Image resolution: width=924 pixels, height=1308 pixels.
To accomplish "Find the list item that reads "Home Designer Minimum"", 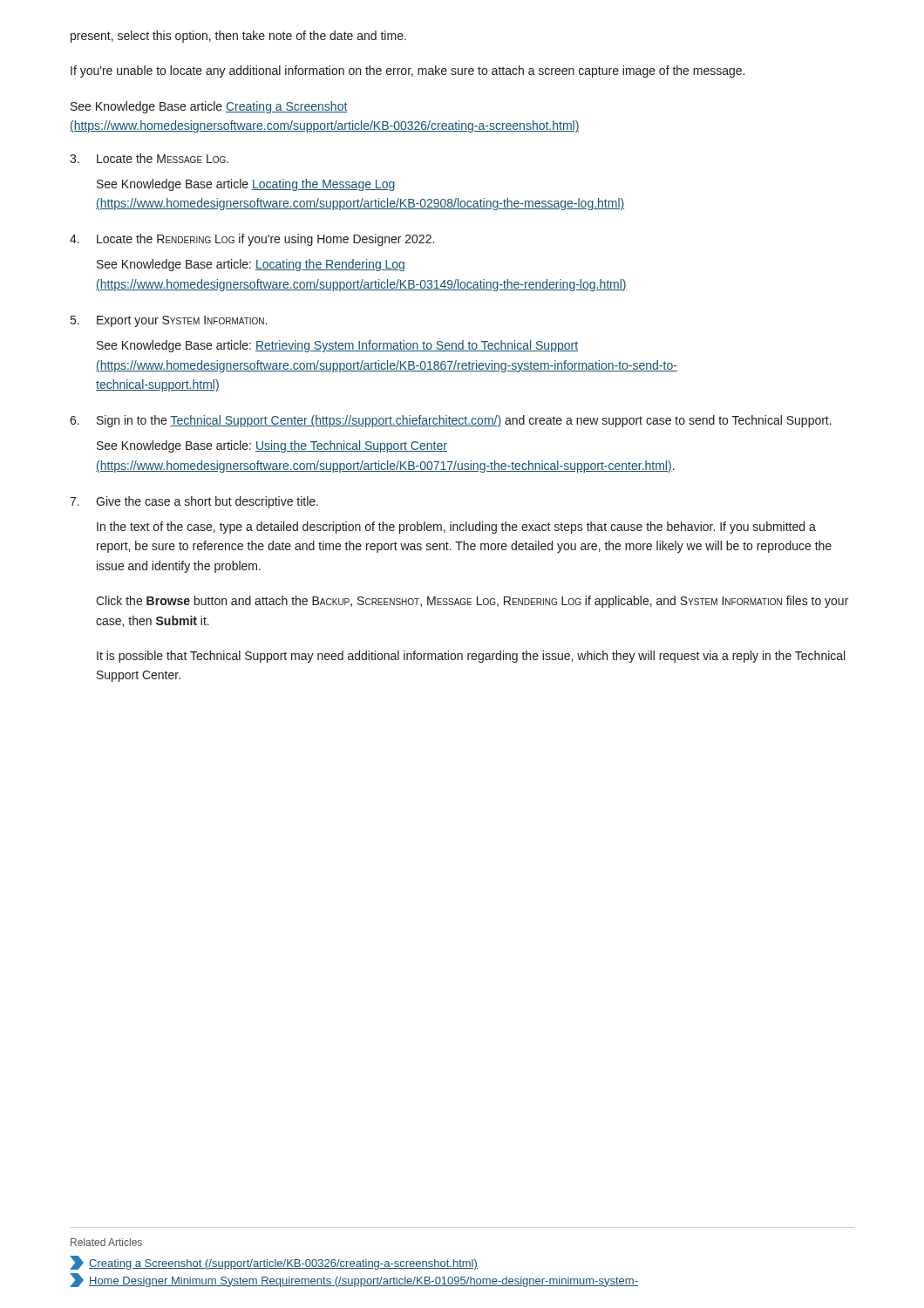I will [x=364, y=1280].
